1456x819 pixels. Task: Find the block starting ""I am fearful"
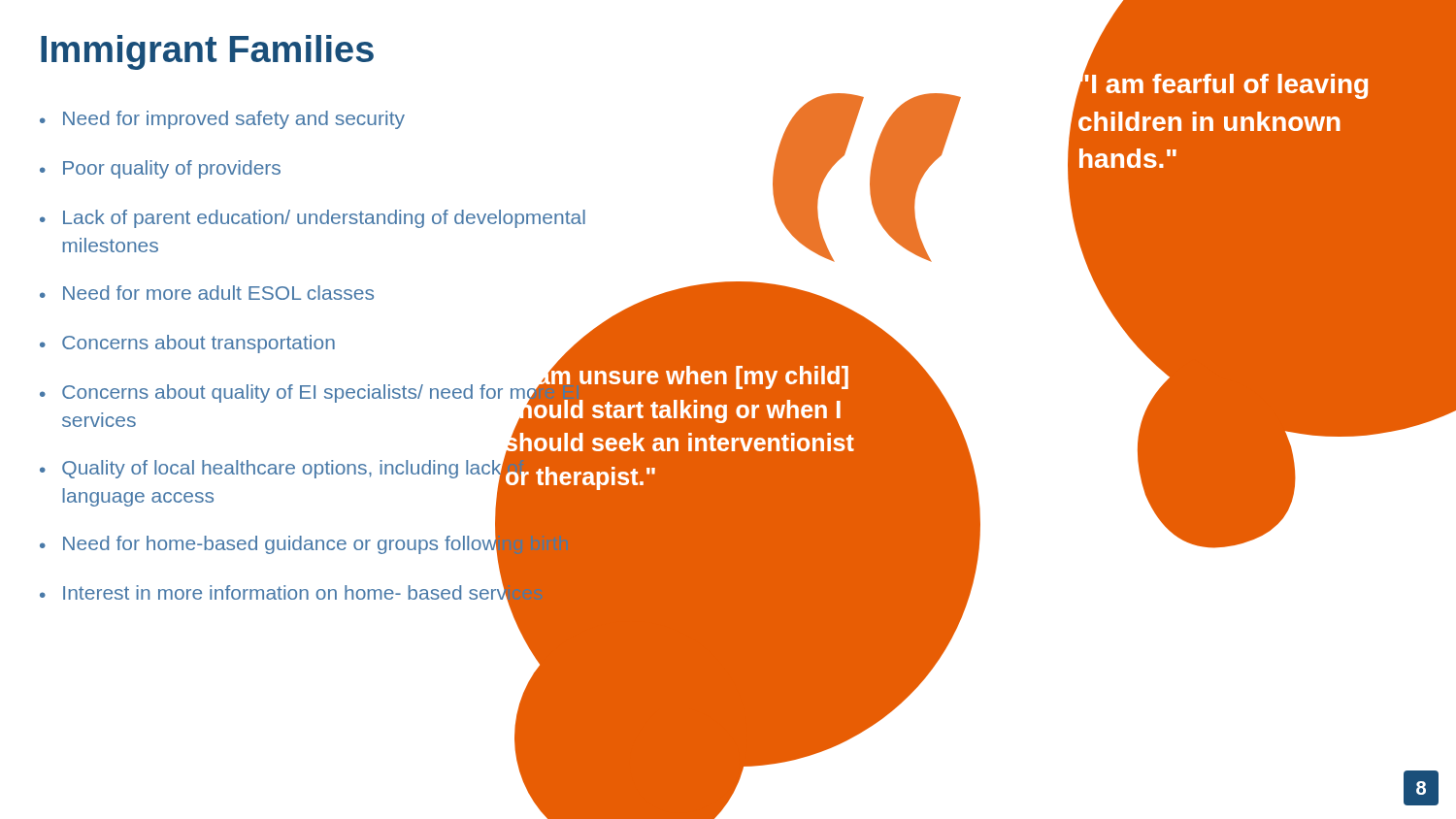pos(1224,121)
